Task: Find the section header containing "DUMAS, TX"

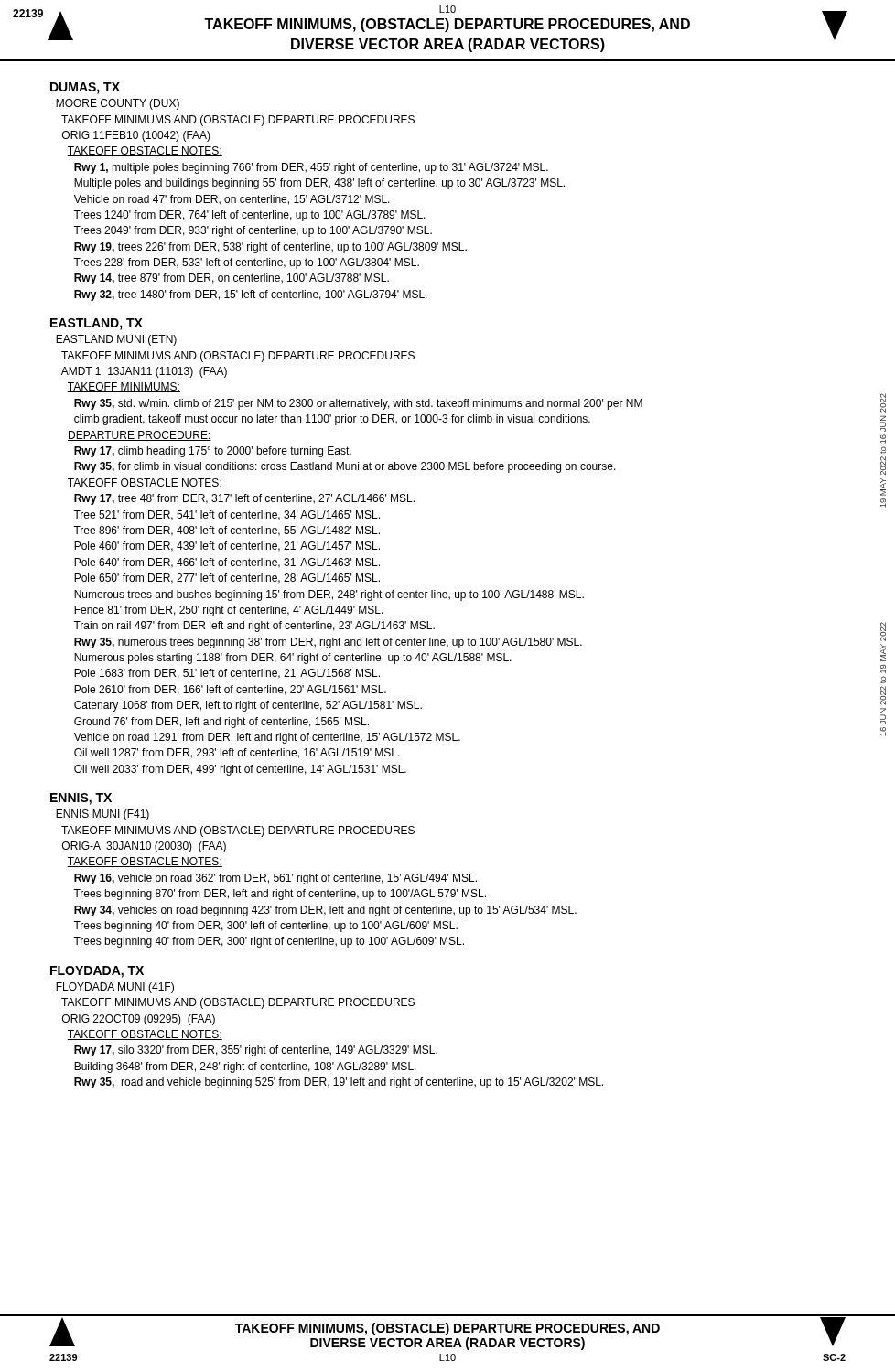Action: point(85,87)
